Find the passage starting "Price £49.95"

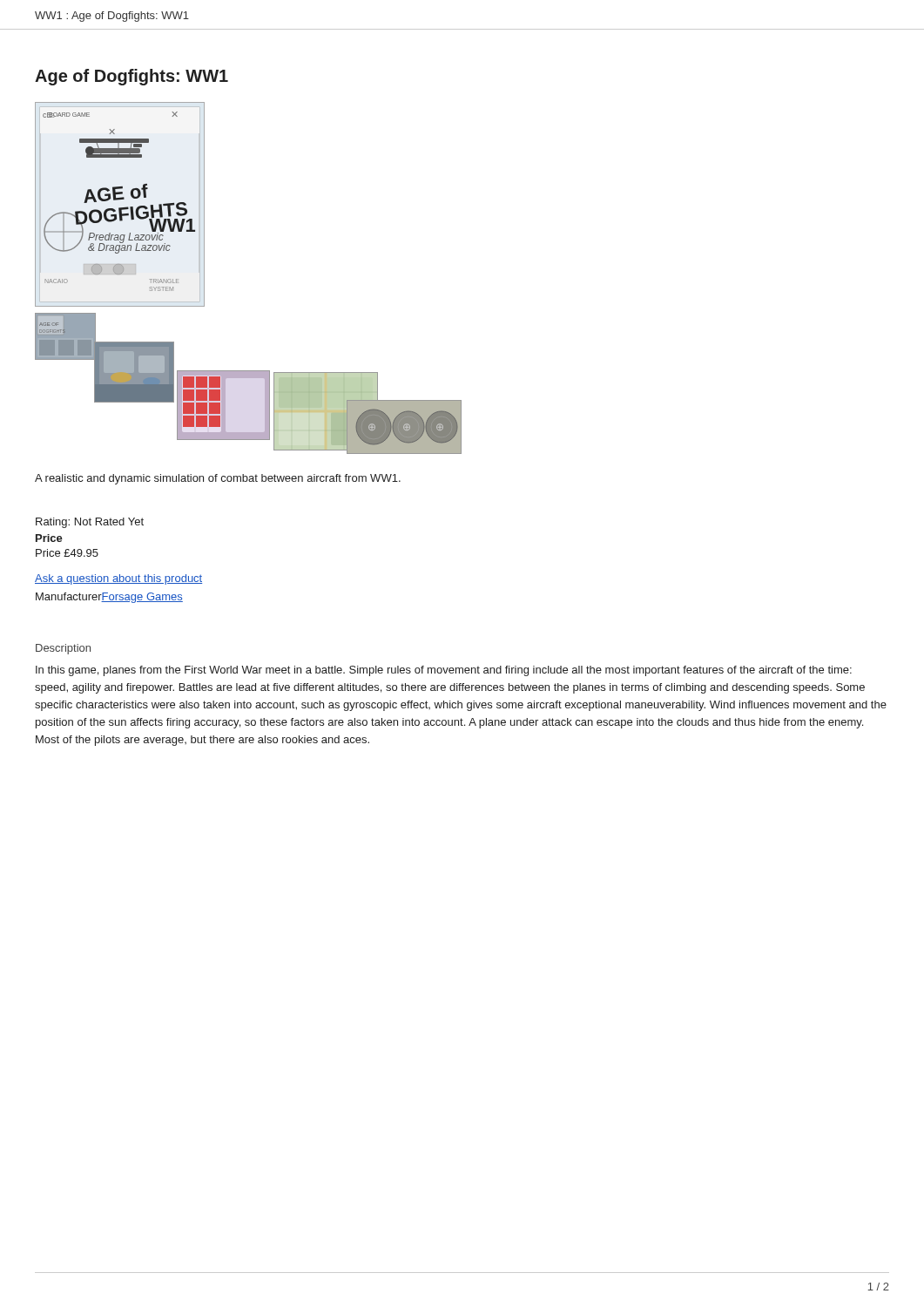tap(67, 552)
